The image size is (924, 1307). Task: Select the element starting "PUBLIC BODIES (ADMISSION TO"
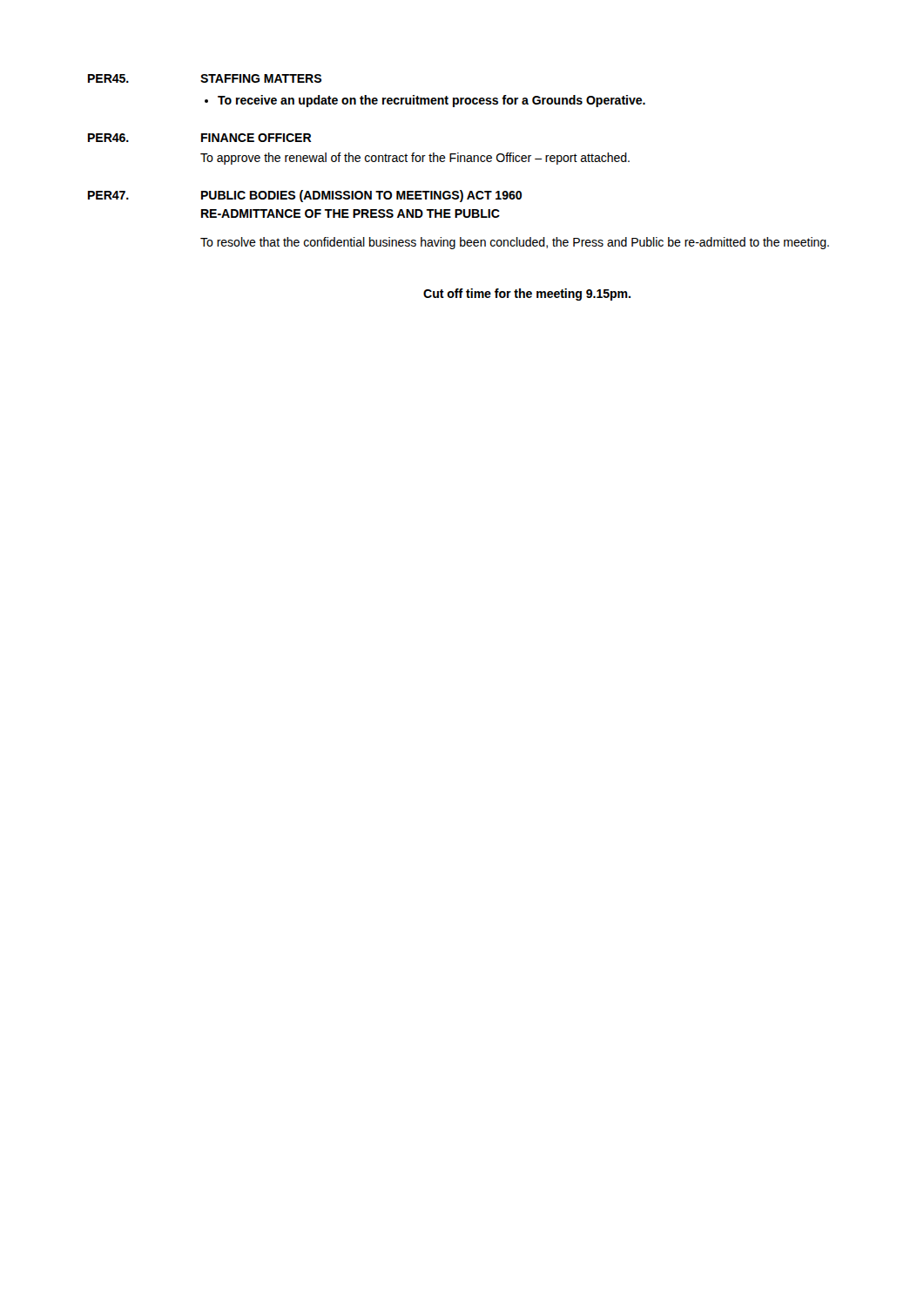[361, 204]
